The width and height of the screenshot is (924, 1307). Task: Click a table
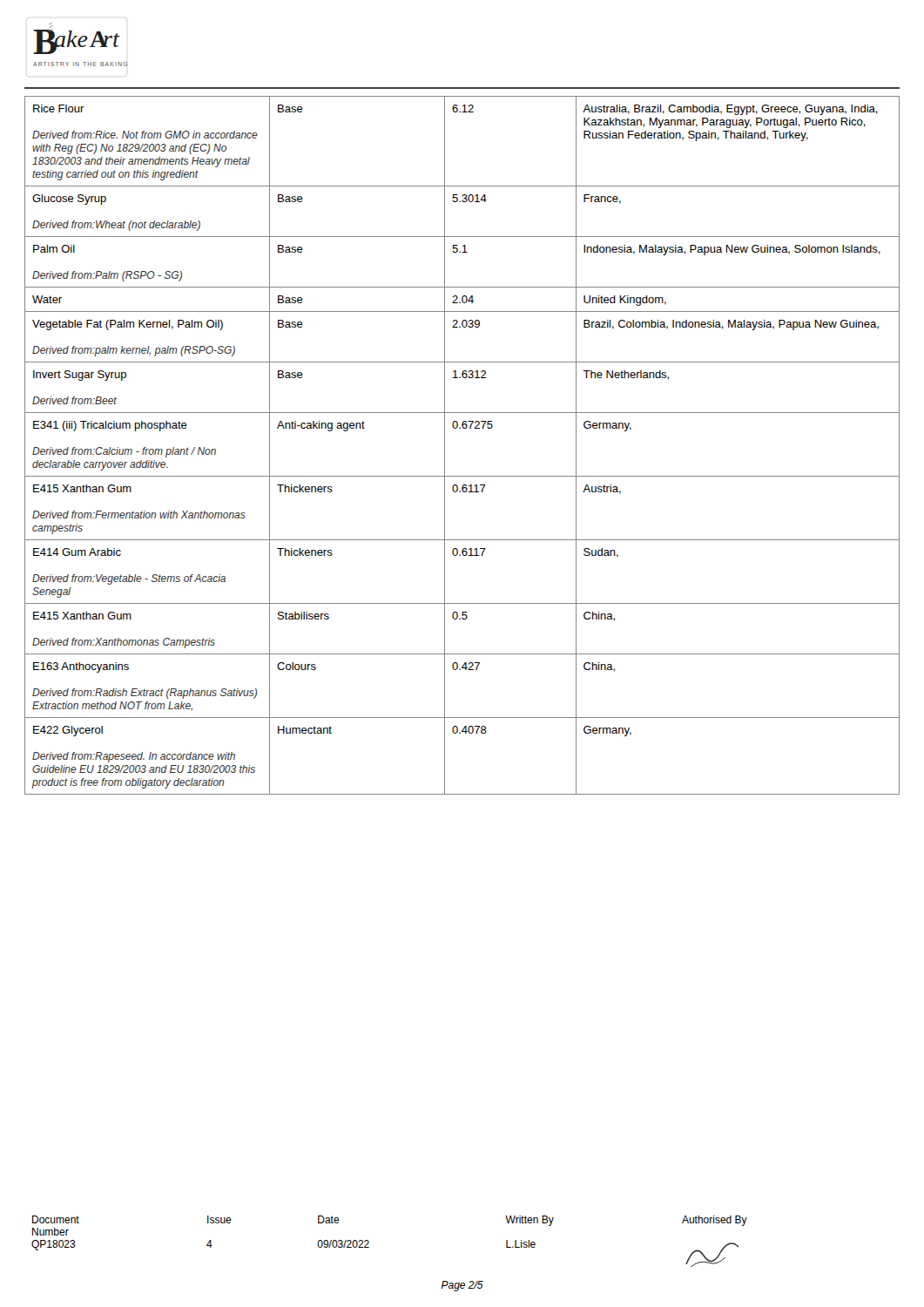[462, 445]
